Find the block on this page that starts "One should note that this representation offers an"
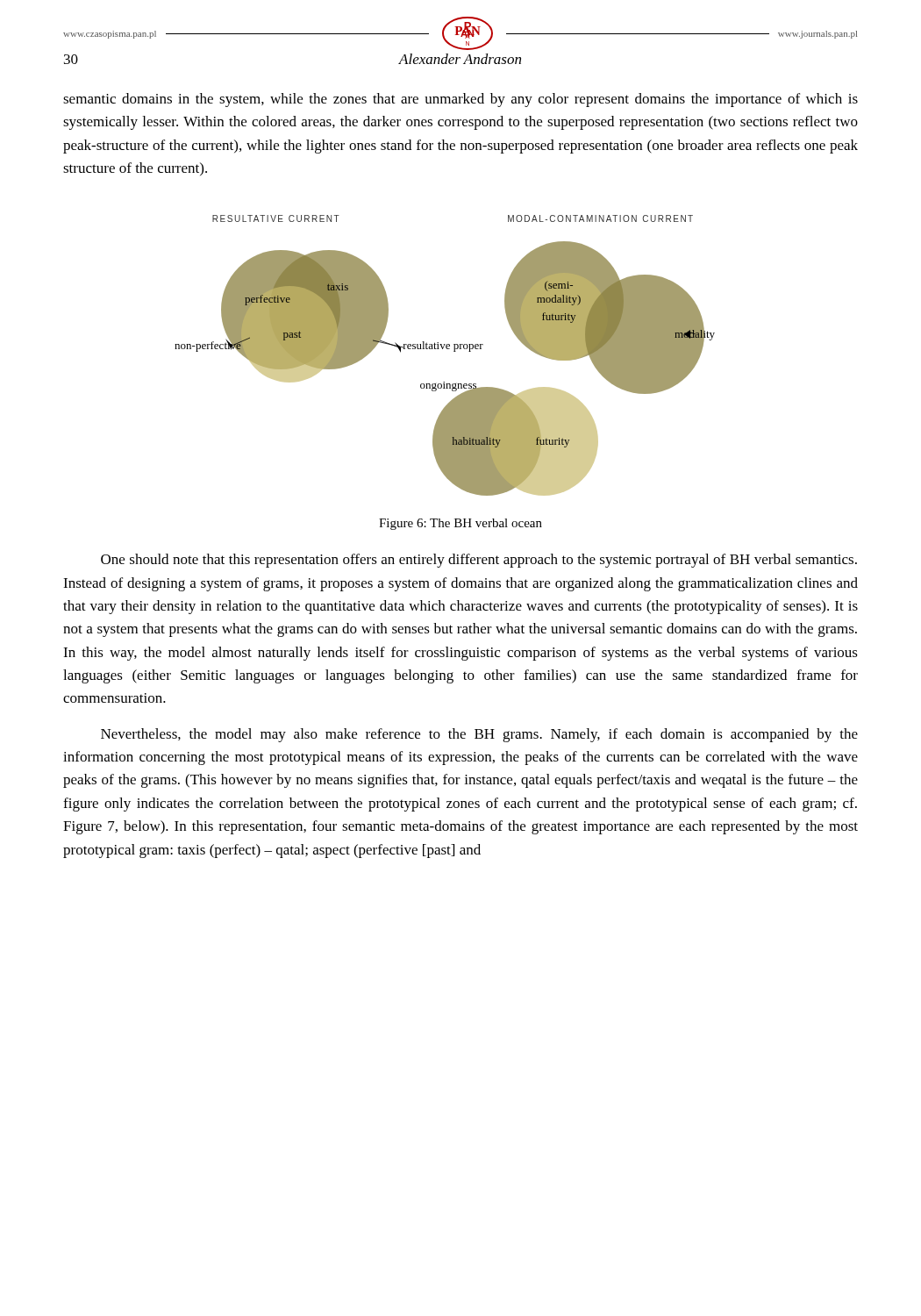 [460, 629]
